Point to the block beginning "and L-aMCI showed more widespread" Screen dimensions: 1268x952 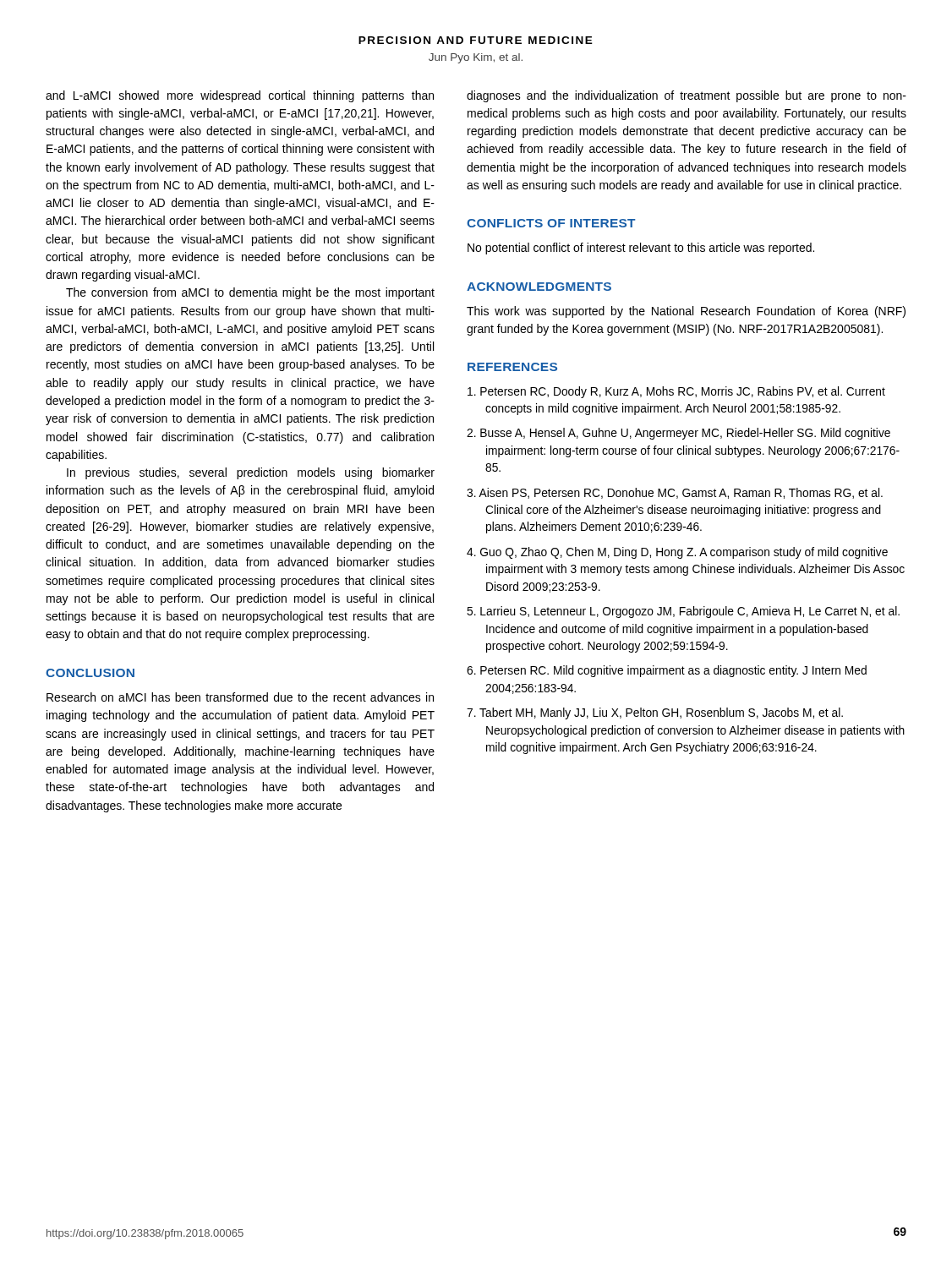coord(240,365)
